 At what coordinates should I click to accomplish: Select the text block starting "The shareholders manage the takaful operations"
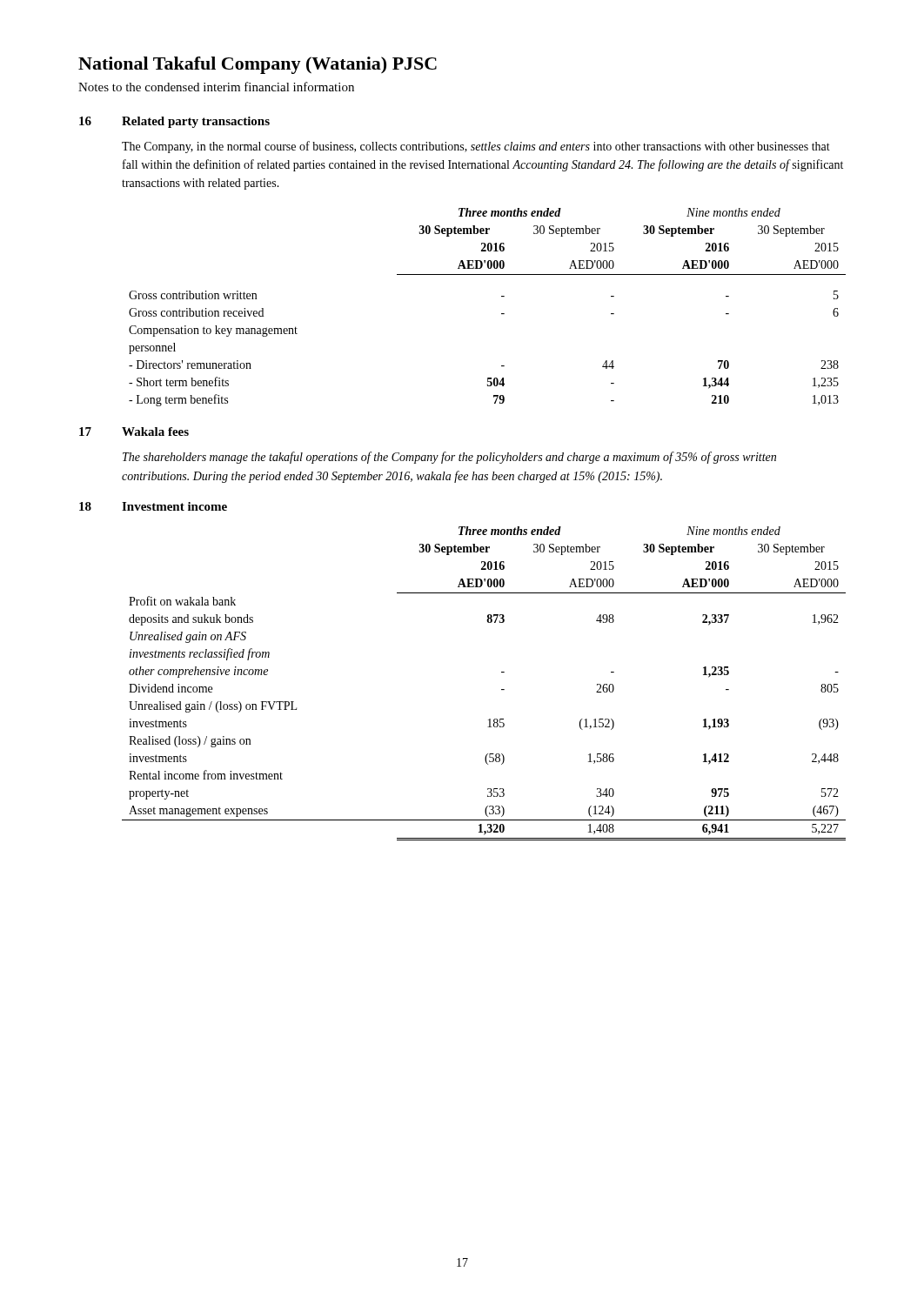click(x=449, y=467)
